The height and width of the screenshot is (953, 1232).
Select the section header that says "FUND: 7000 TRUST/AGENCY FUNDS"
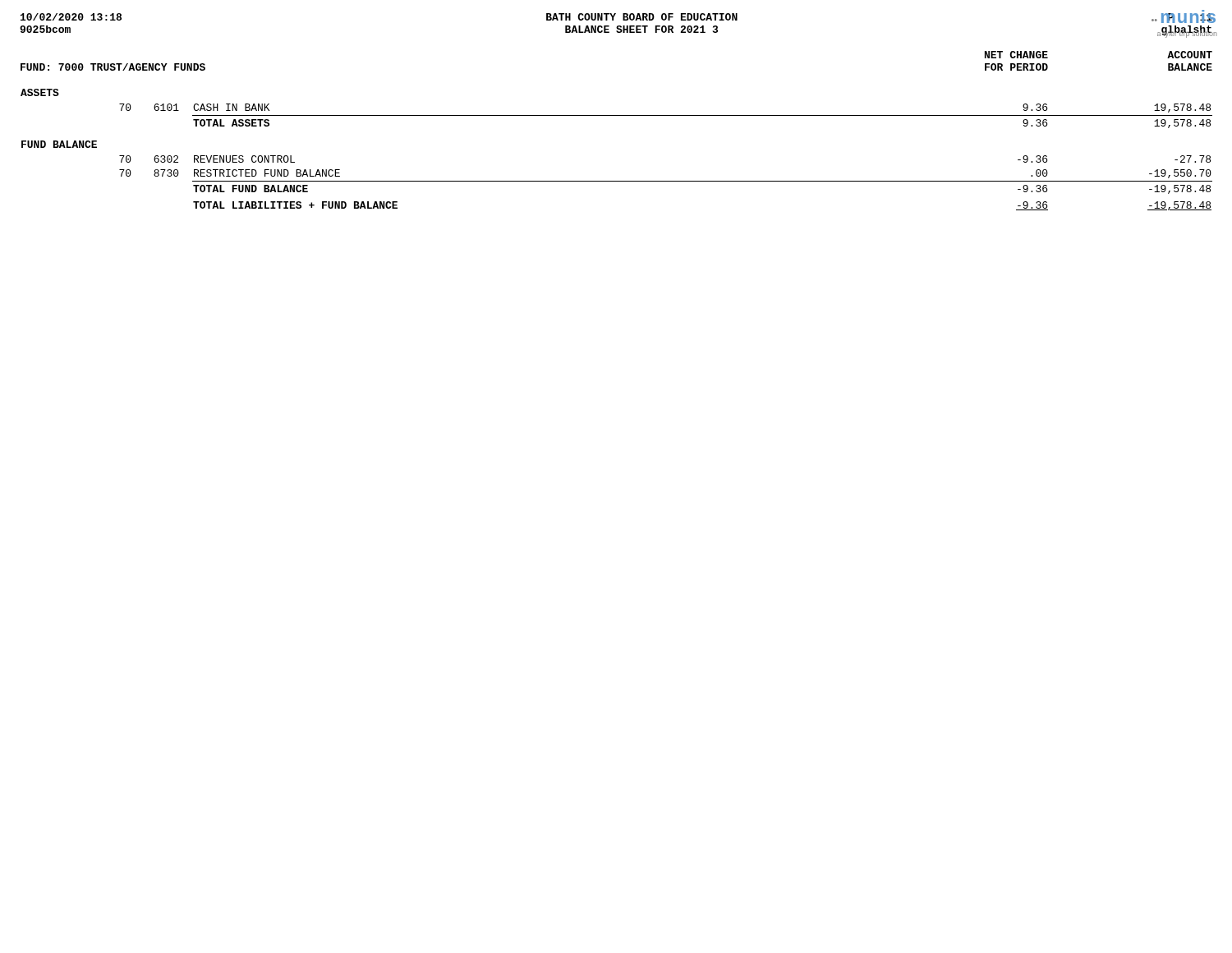(113, 68)
